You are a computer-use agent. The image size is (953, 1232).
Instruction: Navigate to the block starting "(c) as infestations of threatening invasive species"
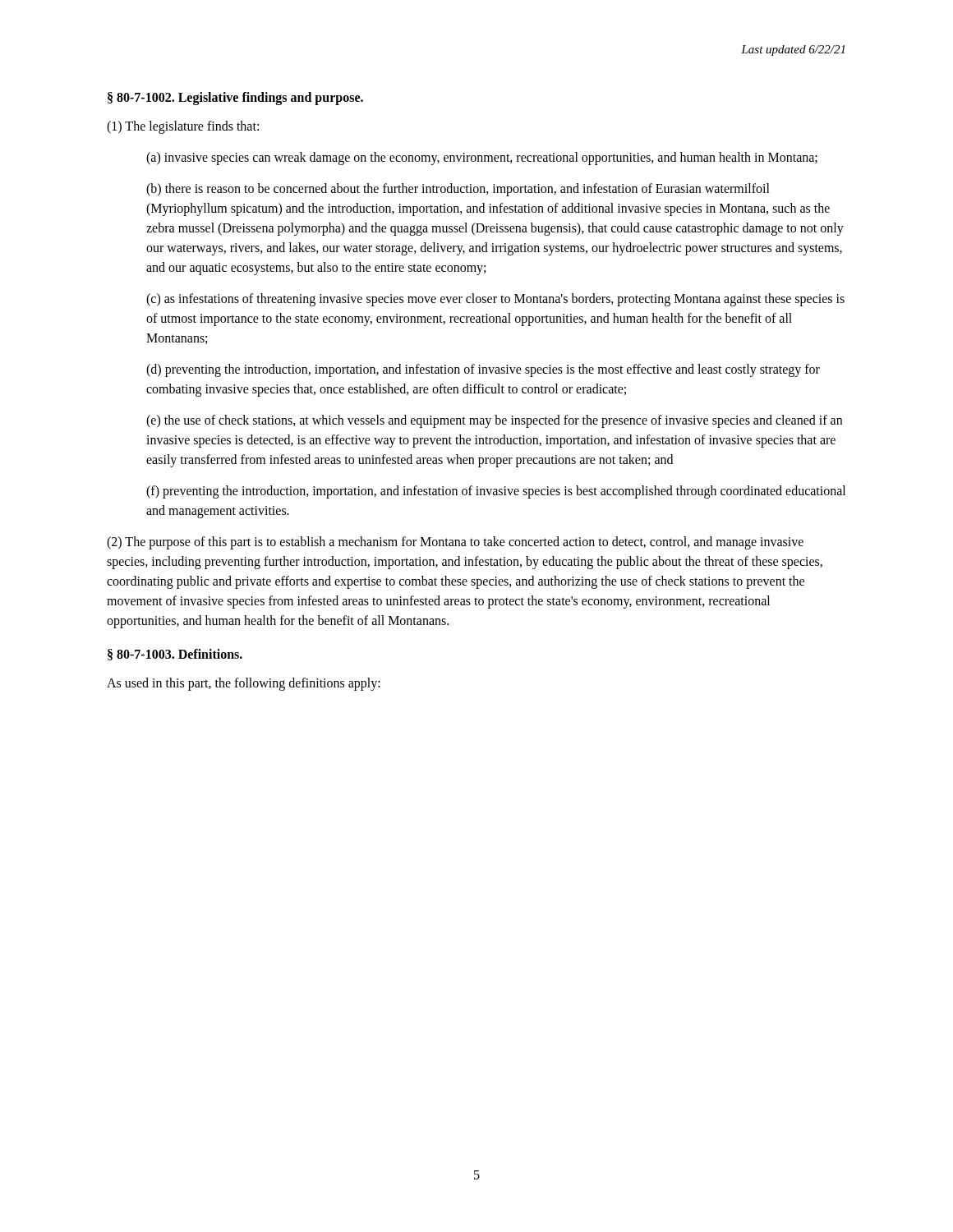[495, 318]
